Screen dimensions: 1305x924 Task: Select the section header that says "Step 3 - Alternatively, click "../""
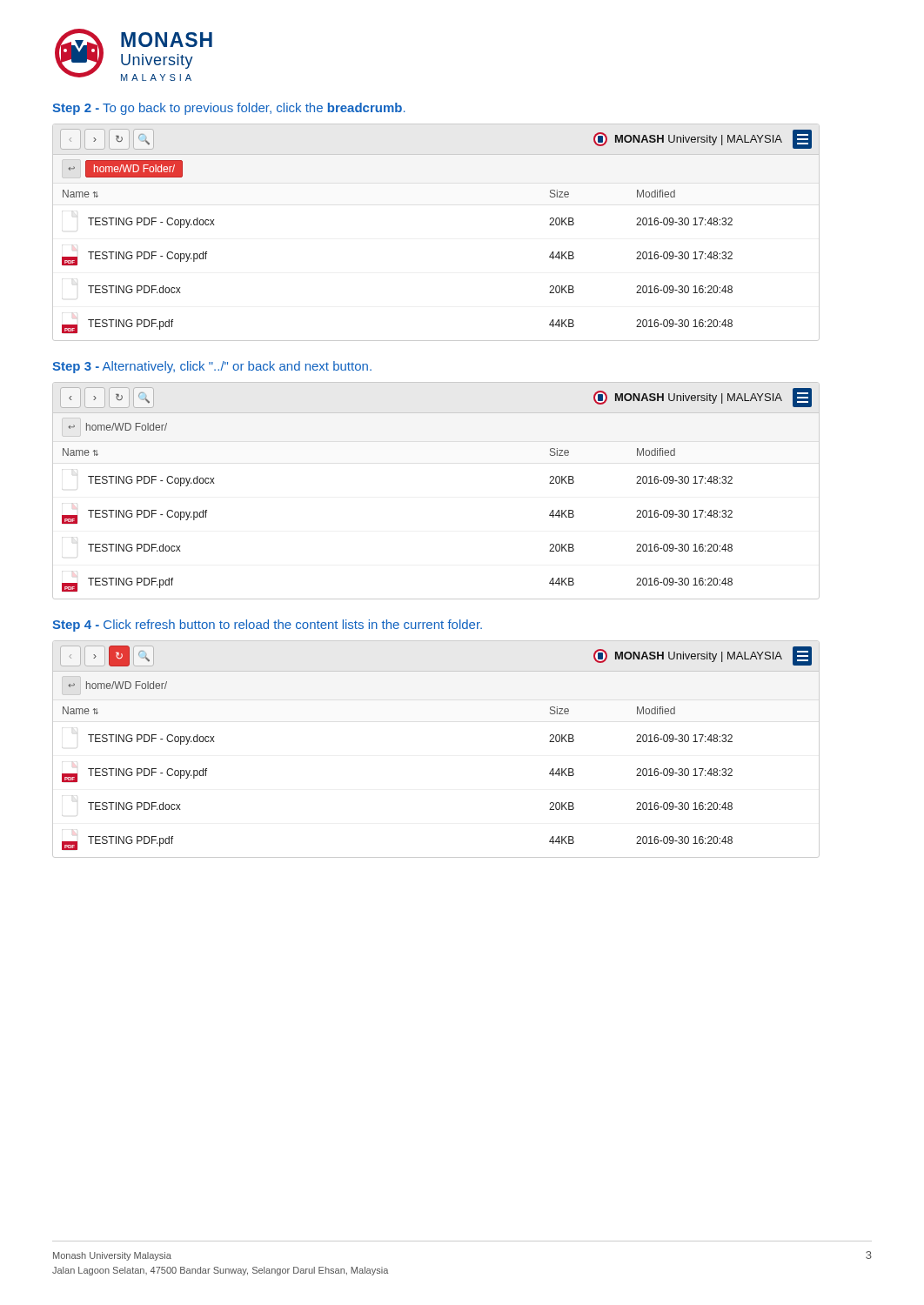tap(212, 366)
